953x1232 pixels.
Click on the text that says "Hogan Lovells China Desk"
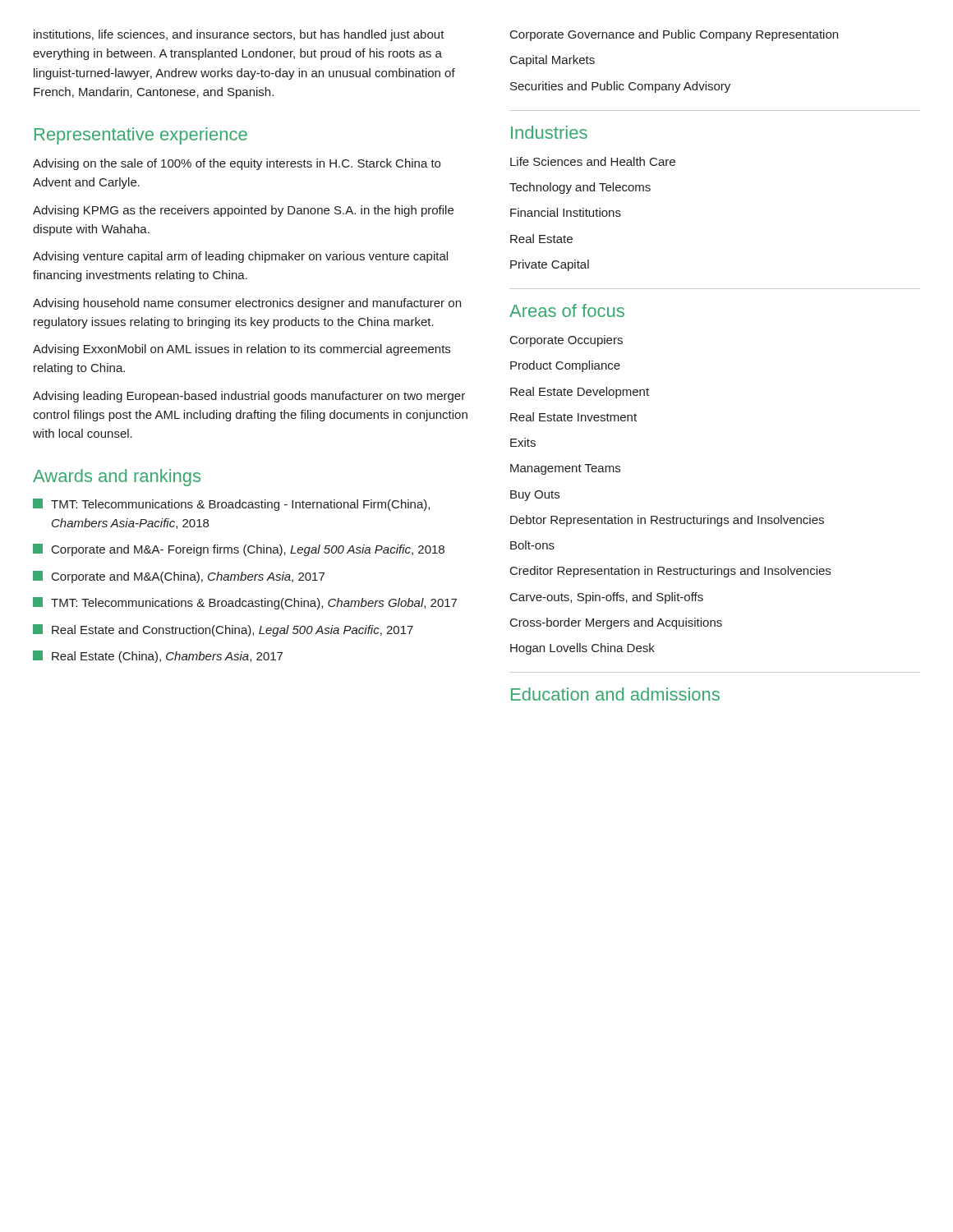[x=582, y=648]
